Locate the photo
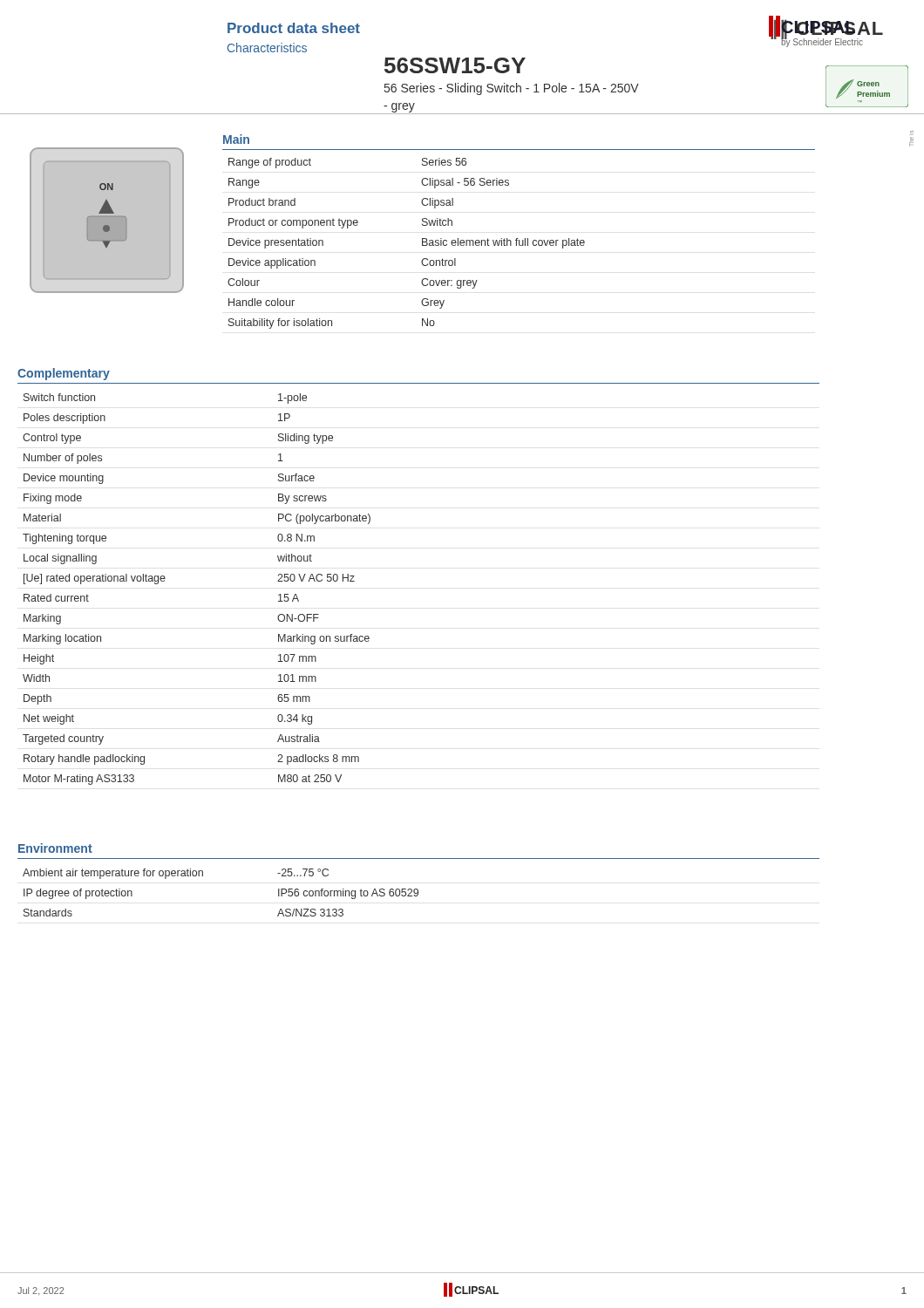The height and width of the screenshot is (1308, 924). (x=107, y=220)
